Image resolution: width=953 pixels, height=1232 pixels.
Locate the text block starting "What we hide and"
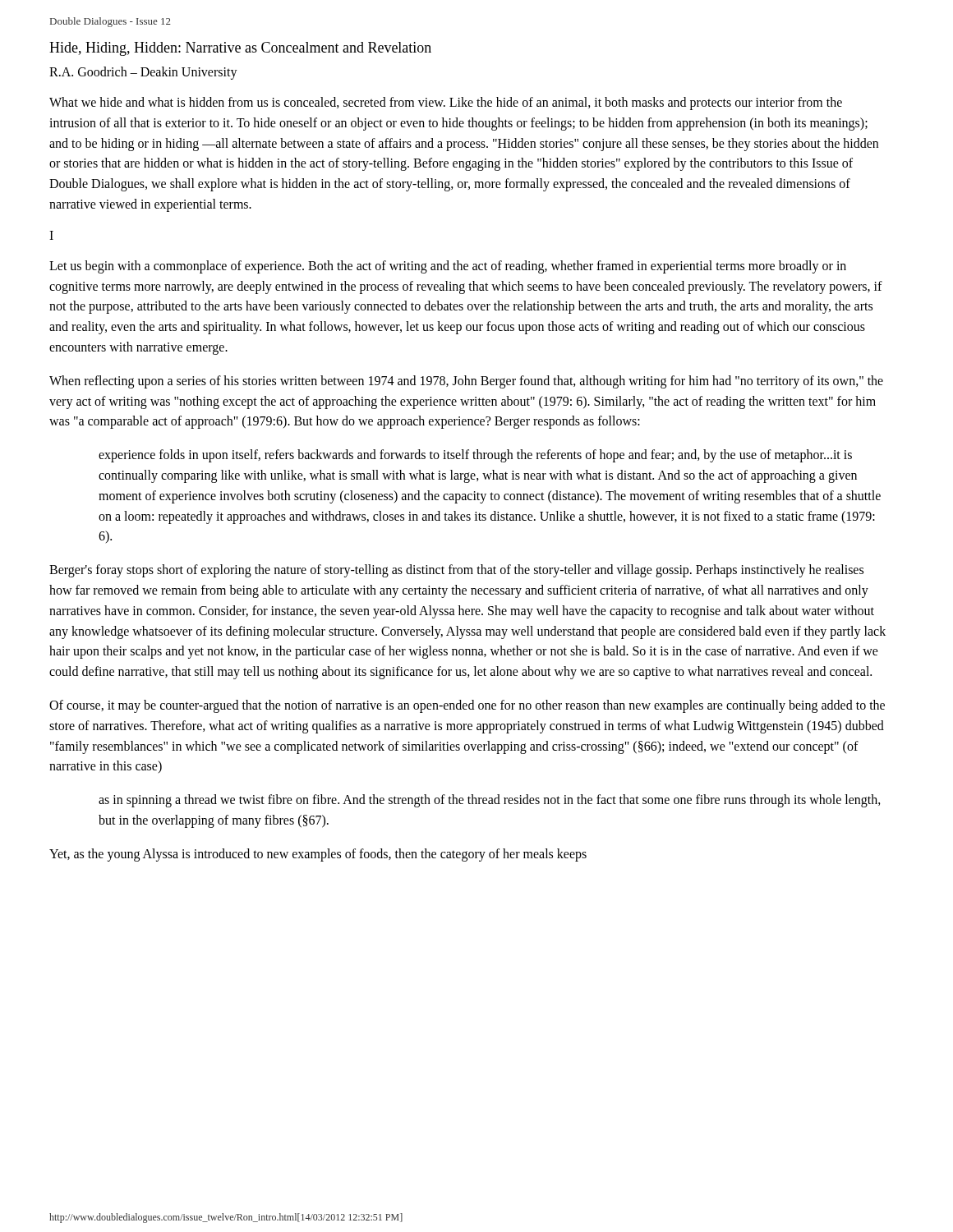[464, 153]
